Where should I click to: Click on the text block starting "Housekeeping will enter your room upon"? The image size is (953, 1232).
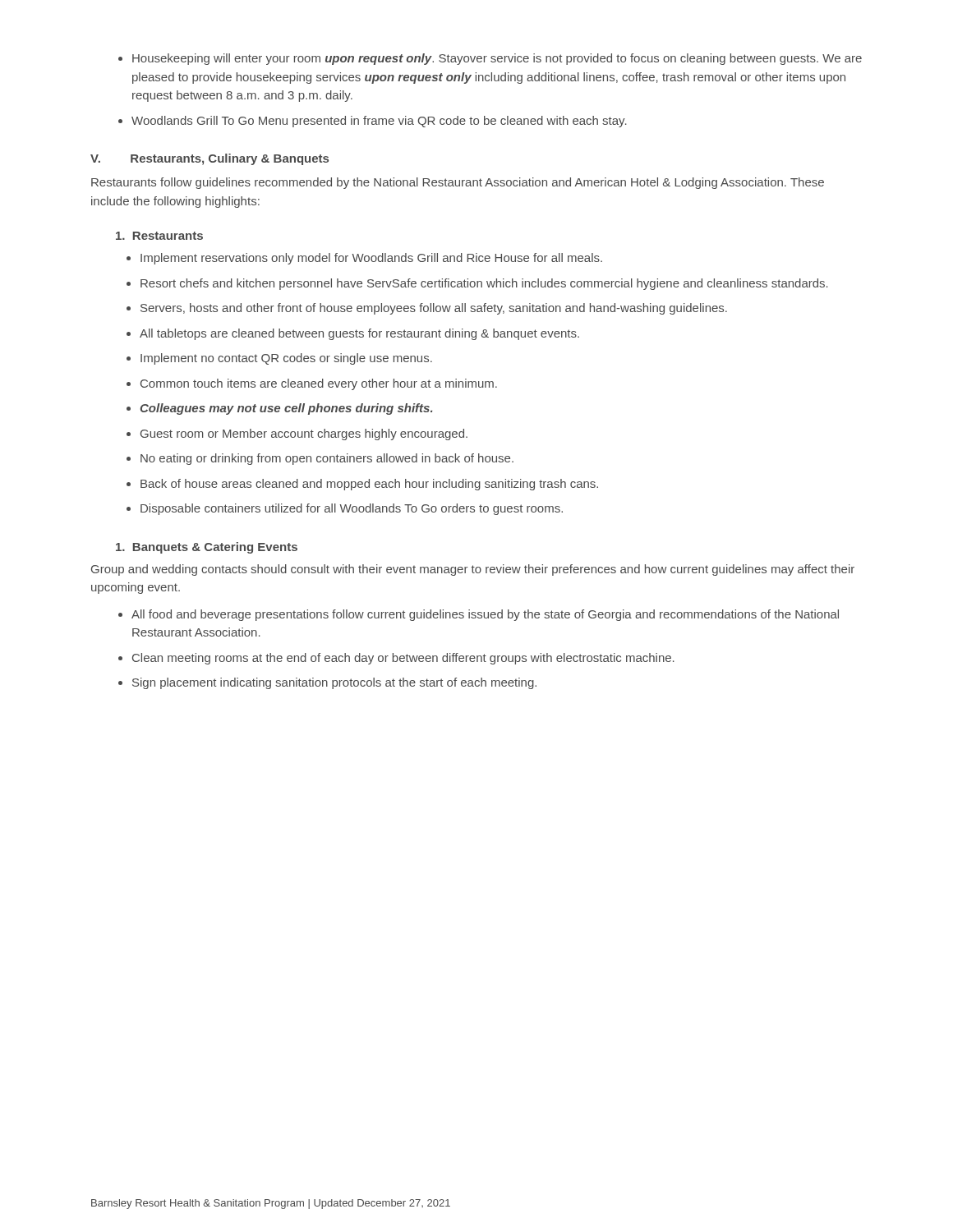pyautogui.click(x=497, y=76)
